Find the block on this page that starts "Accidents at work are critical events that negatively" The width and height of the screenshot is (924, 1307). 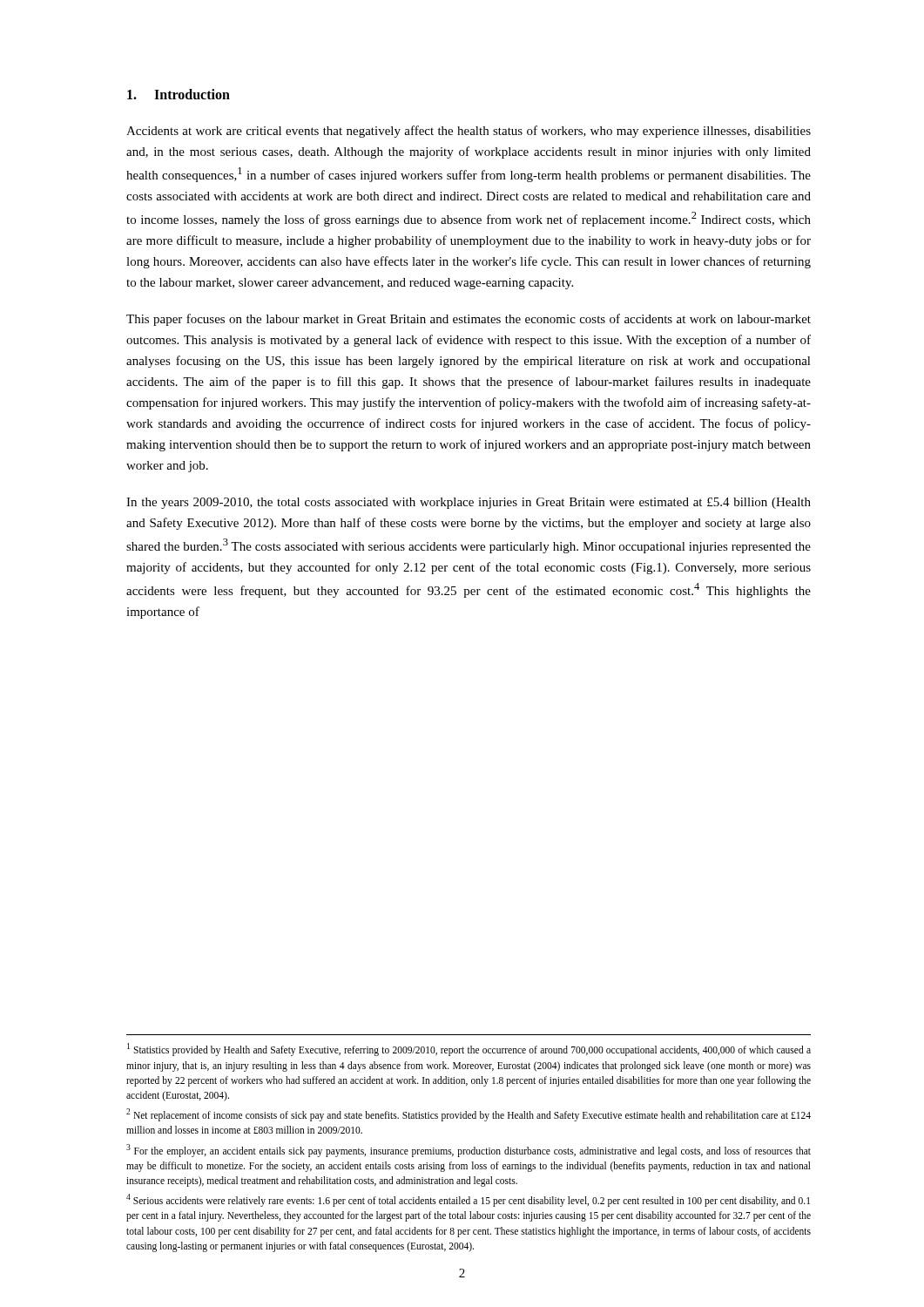(469, 207)
